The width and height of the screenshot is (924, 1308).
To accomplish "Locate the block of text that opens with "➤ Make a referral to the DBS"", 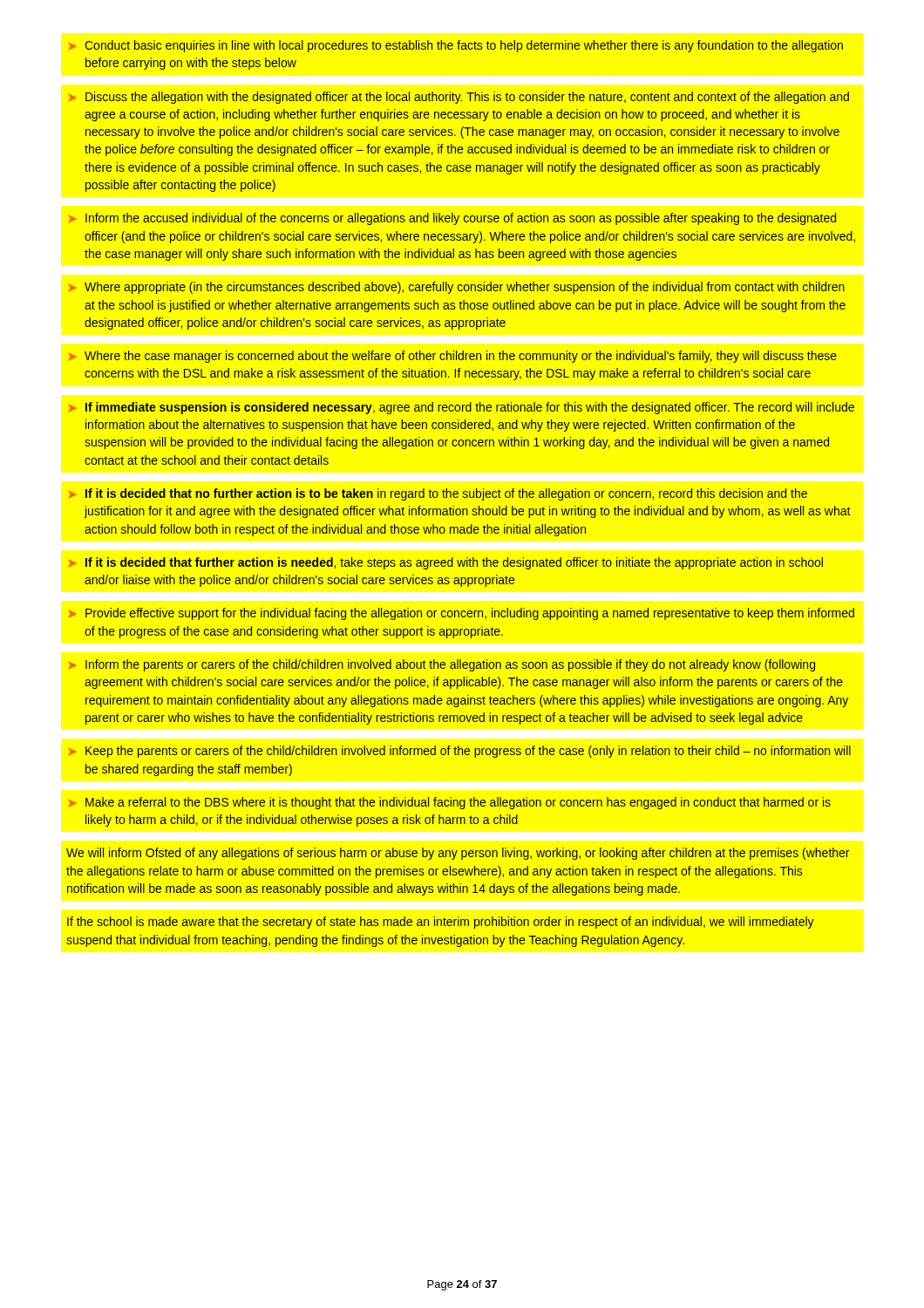I will point(462,811).
